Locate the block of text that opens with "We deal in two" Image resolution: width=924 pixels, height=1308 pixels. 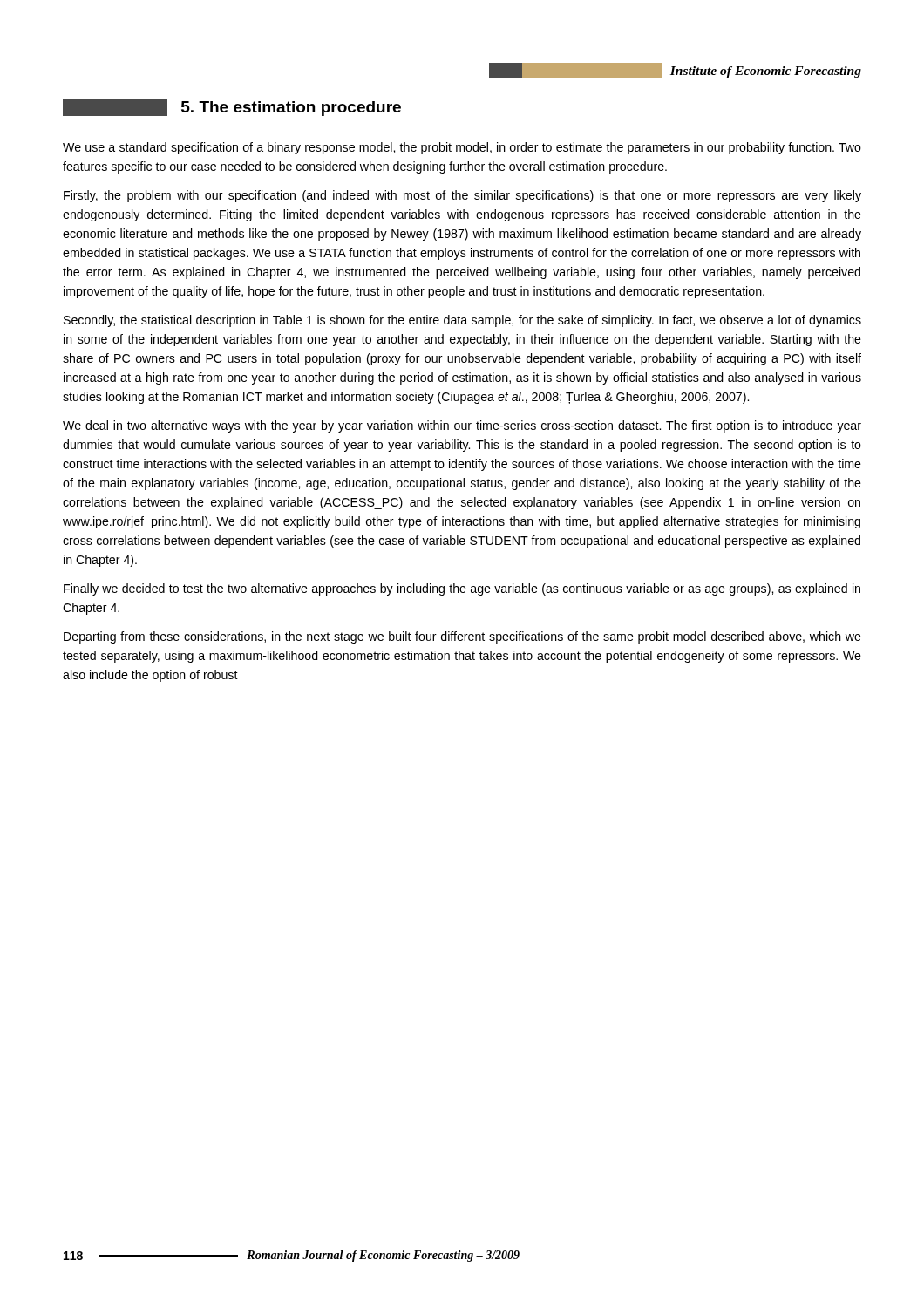pos(462,493)
